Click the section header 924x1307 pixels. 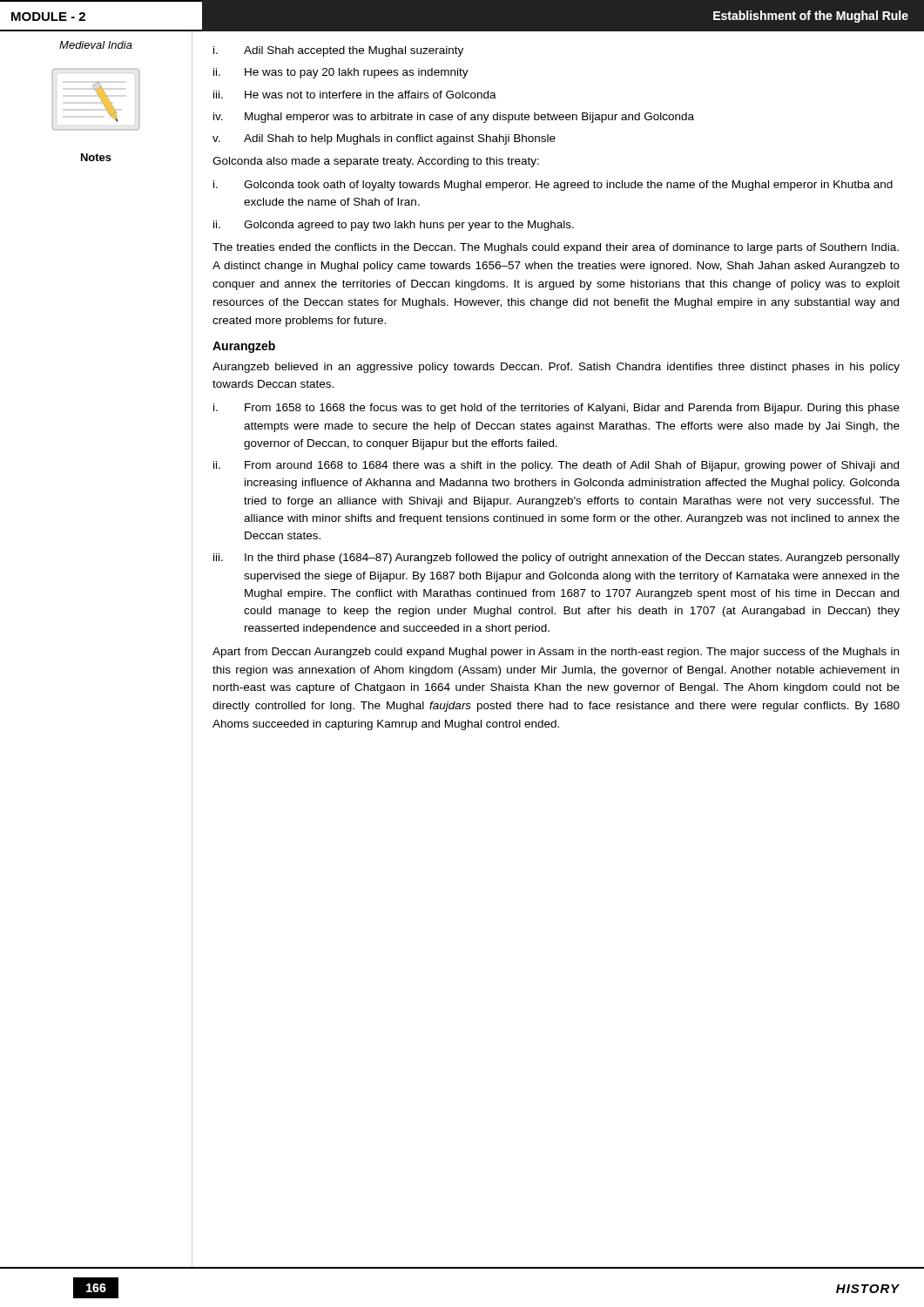244,346
